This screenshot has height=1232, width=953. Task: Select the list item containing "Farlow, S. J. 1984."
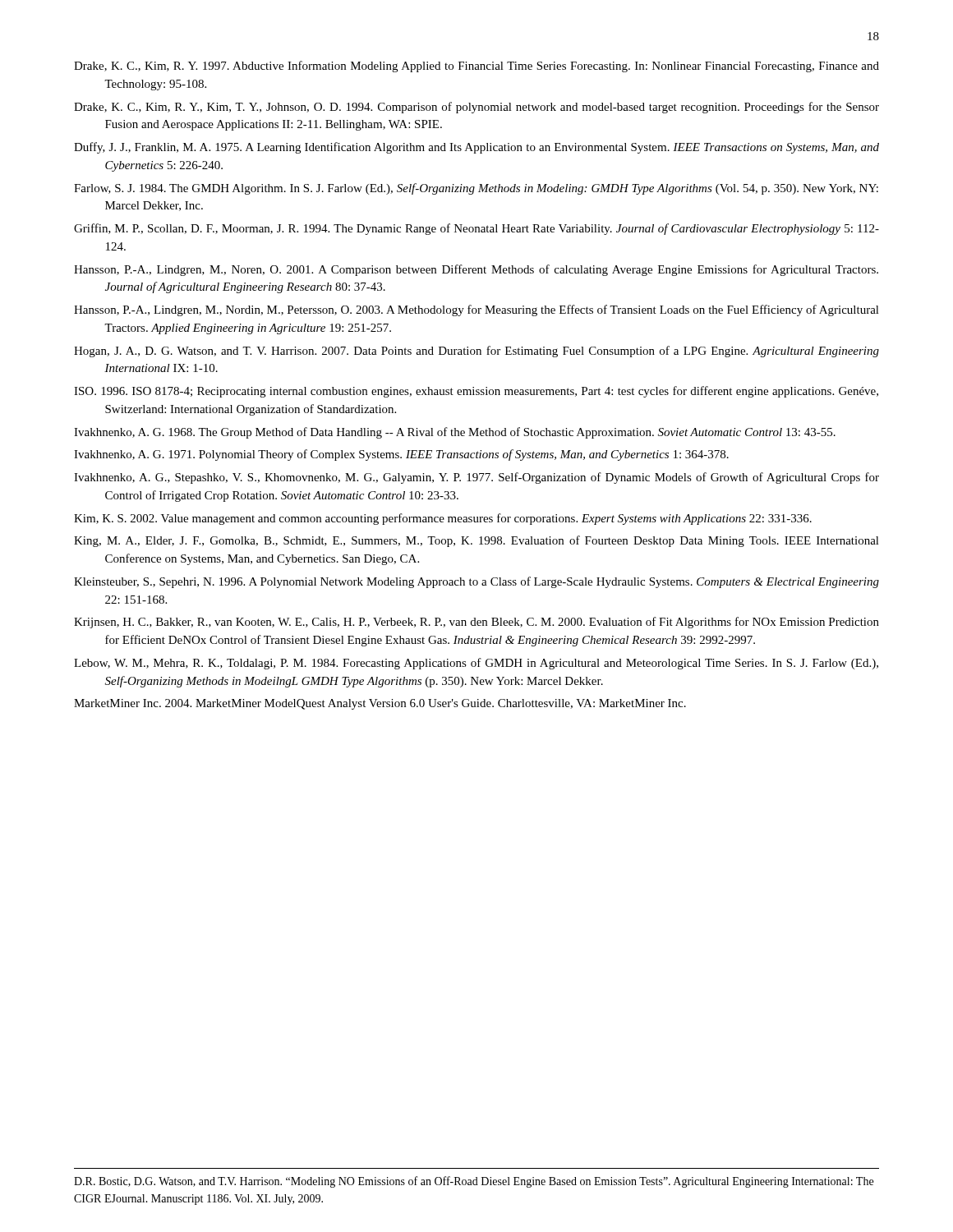476,197
